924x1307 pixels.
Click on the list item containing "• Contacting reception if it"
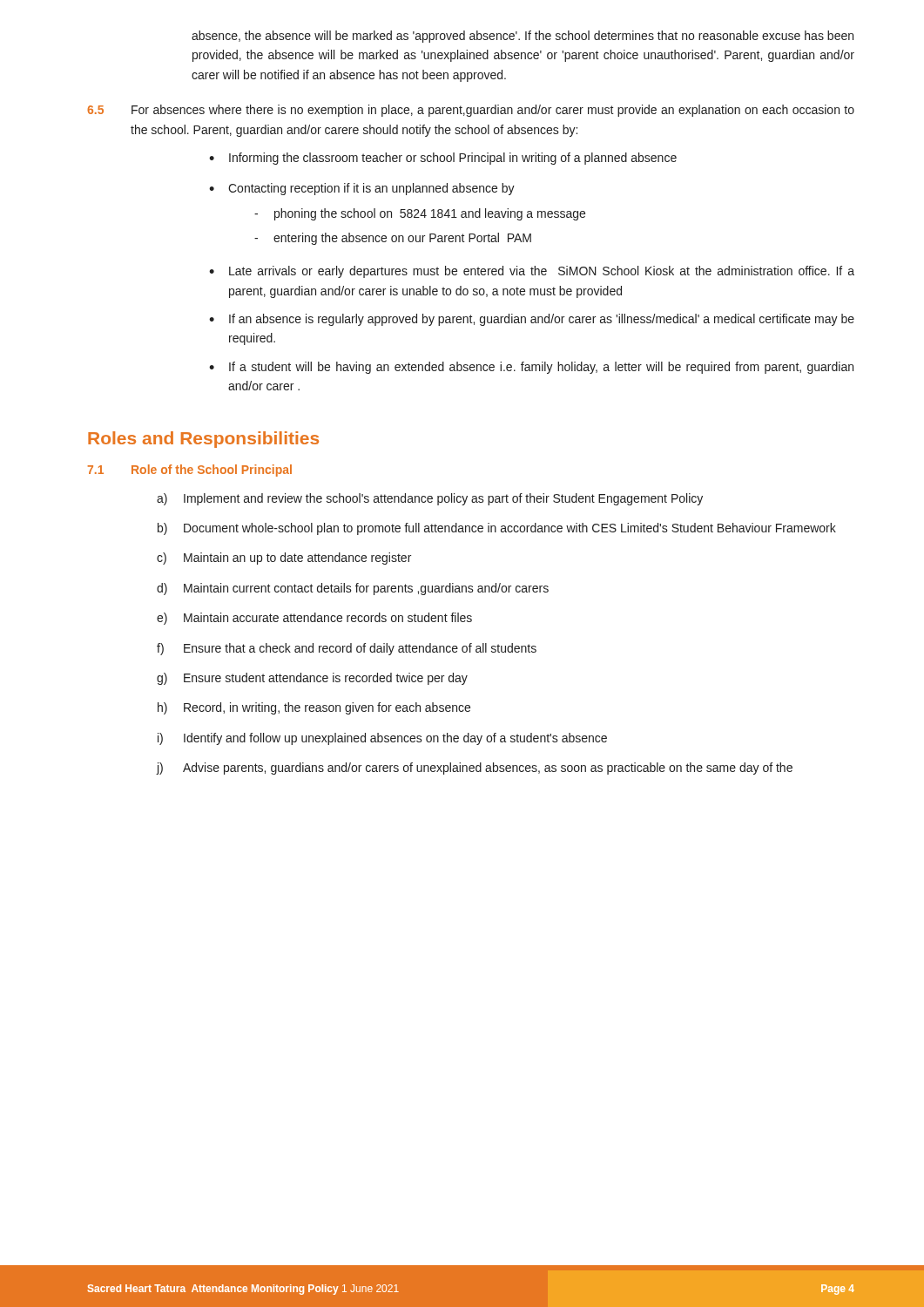click(x=532, y=216)
